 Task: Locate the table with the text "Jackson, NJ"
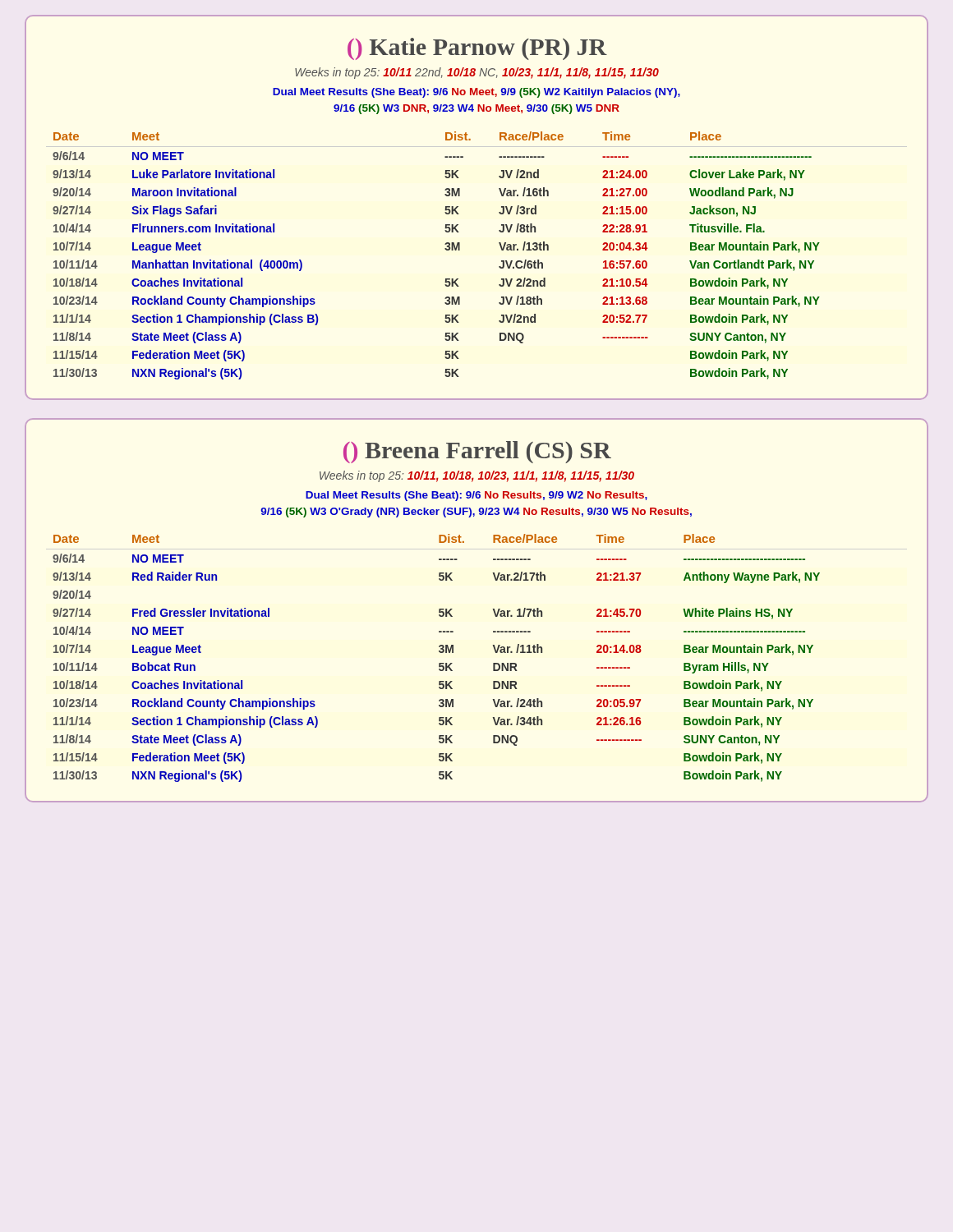(x=476, y=207)
